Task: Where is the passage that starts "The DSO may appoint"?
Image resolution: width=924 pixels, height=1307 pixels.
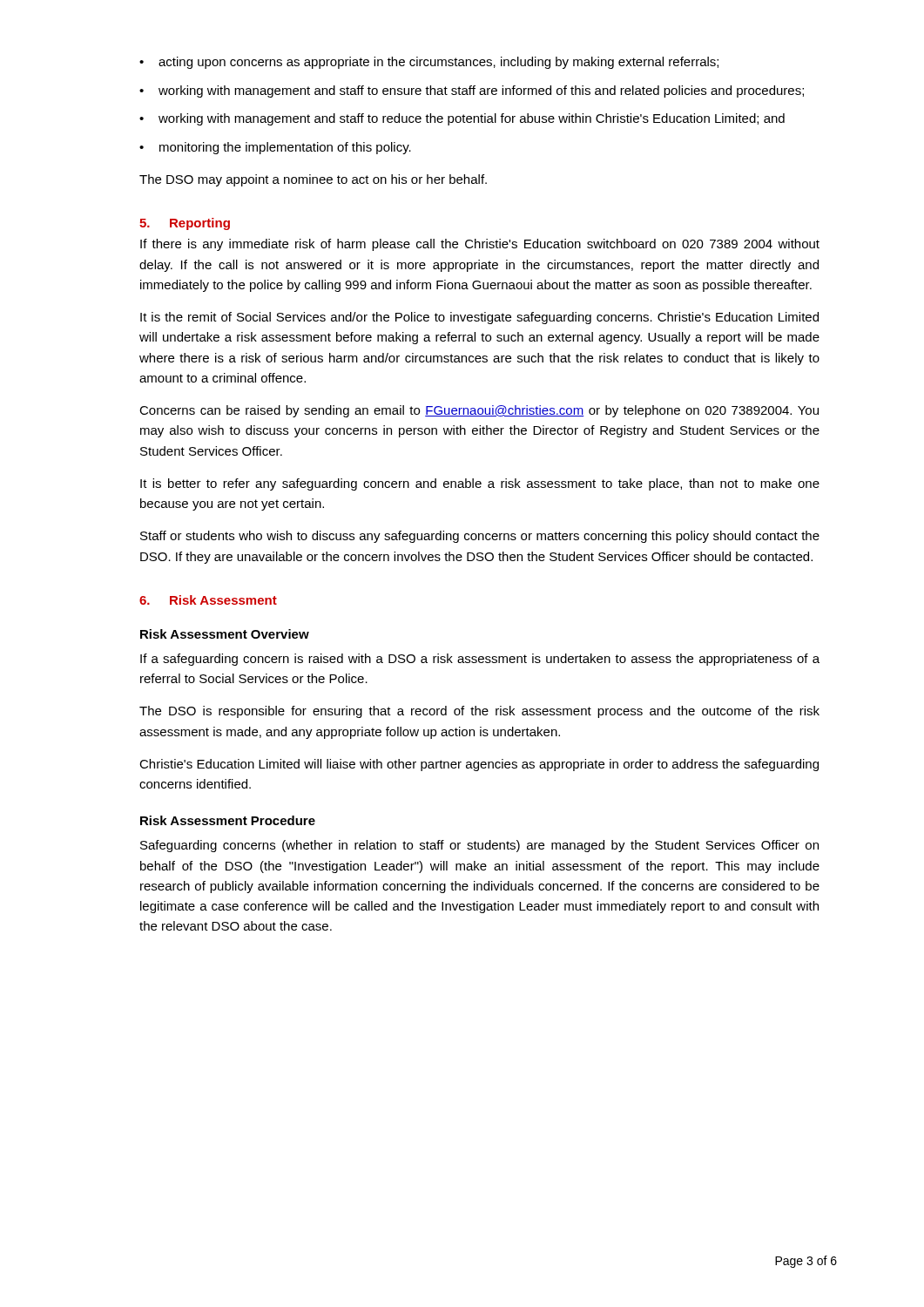Action: (x=314, y=179)
